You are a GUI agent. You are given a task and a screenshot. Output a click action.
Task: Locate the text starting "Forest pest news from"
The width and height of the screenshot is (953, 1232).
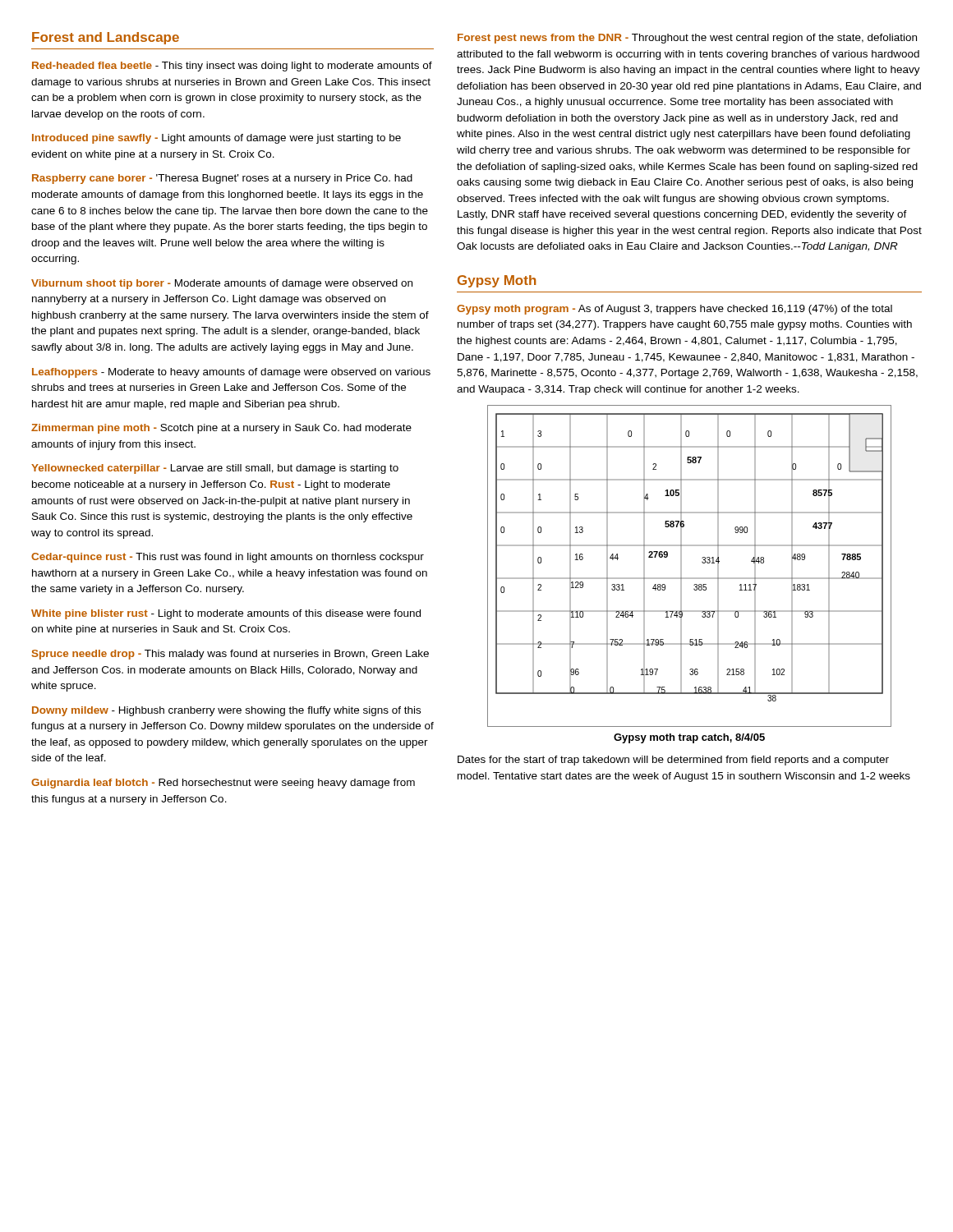click(689, 142)
